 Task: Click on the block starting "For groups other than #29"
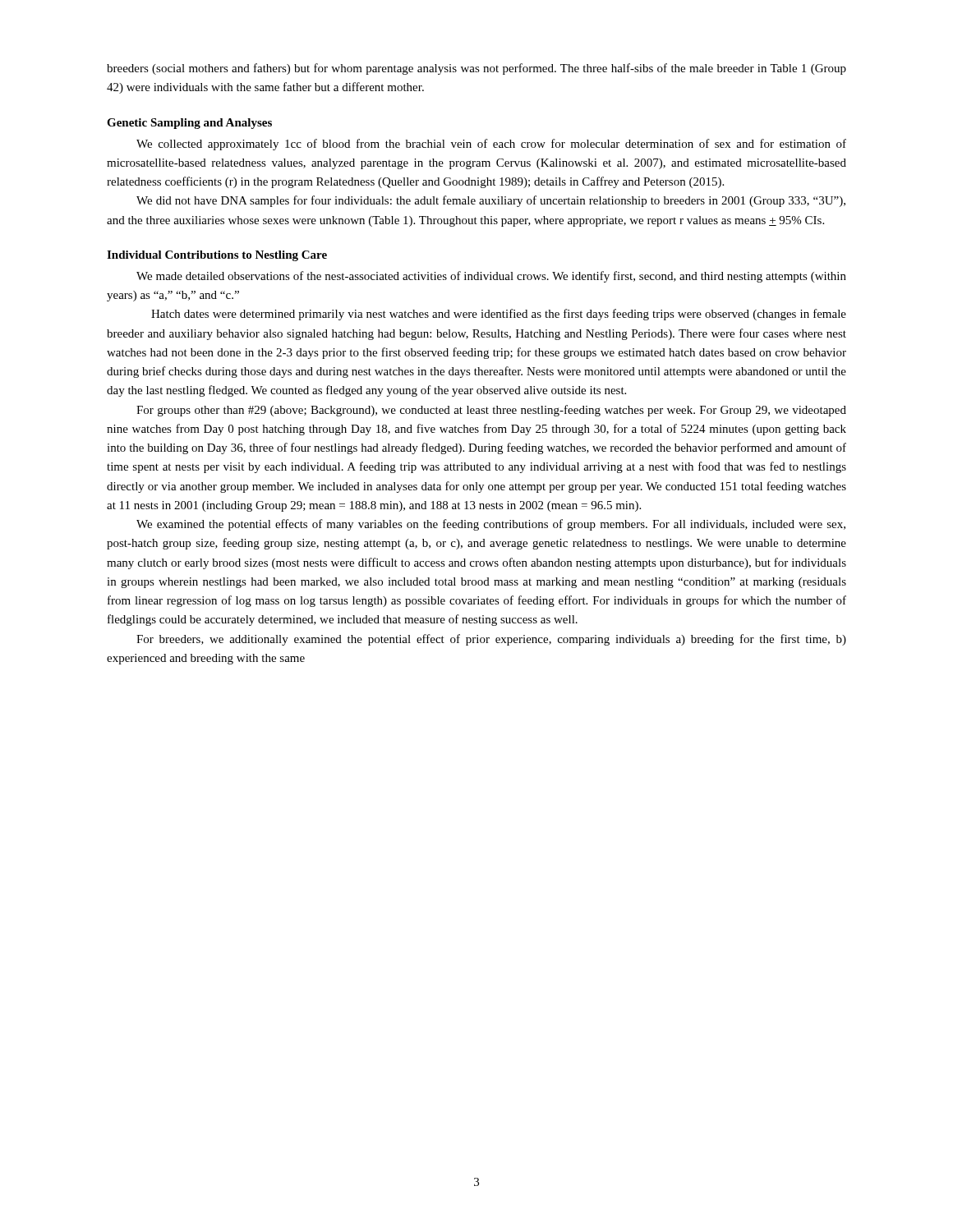click(476, 457)
